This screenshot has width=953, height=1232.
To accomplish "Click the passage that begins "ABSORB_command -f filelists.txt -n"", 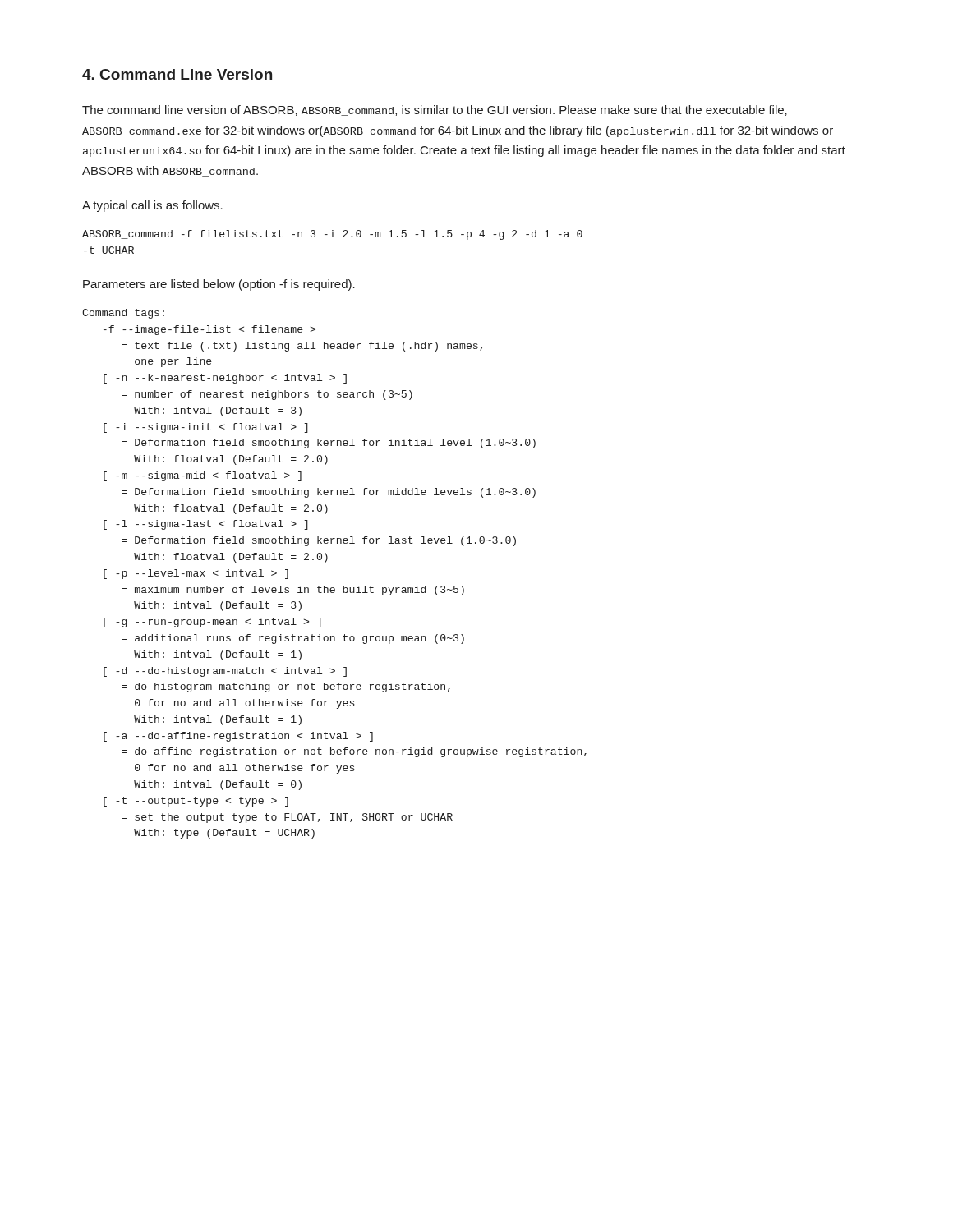I will coord(332,243).
